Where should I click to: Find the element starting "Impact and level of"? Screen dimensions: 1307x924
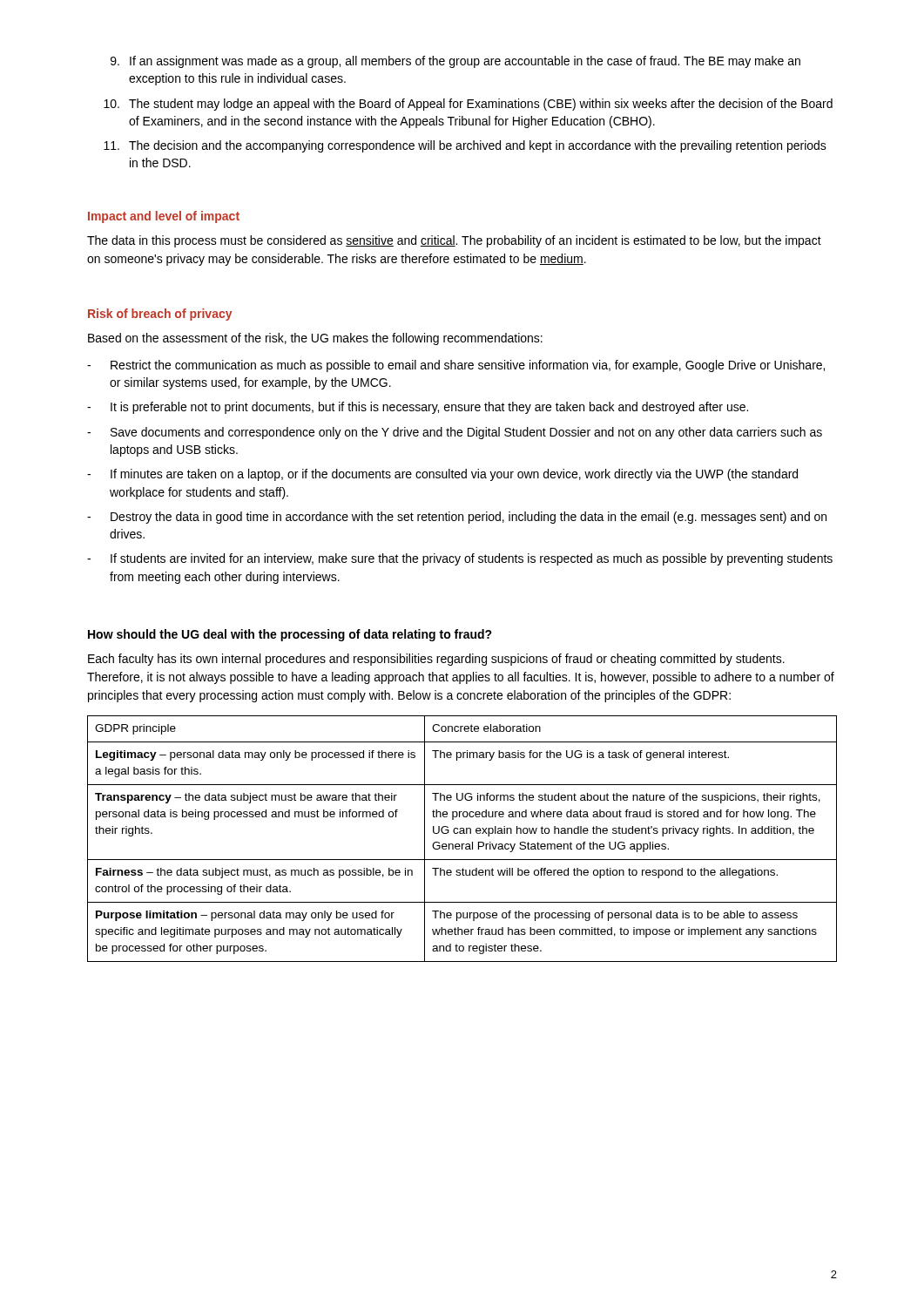coord(163,216)
